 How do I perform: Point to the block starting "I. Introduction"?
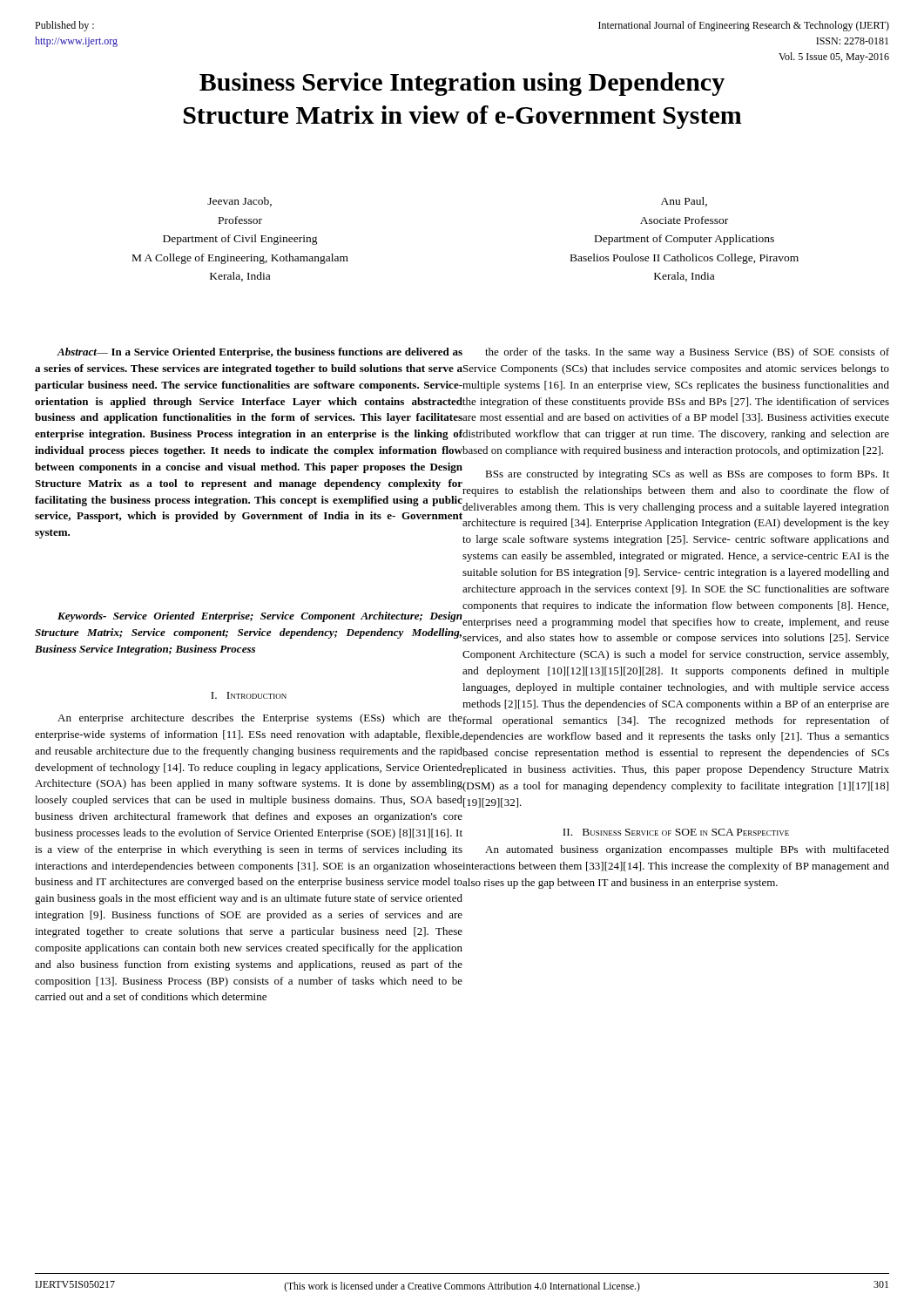(x=249, y=695)
